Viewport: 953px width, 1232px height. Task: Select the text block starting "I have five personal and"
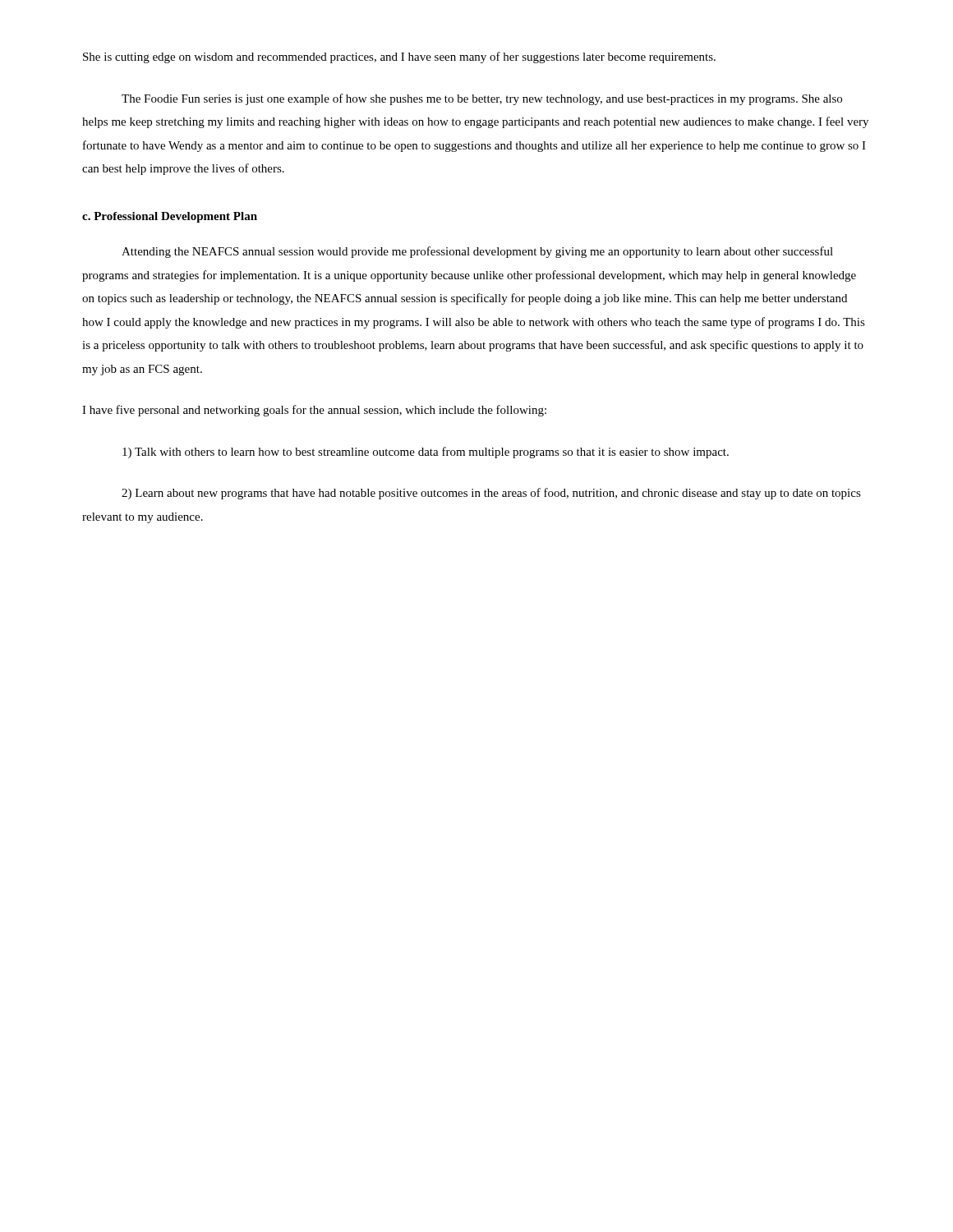[315, 410]
